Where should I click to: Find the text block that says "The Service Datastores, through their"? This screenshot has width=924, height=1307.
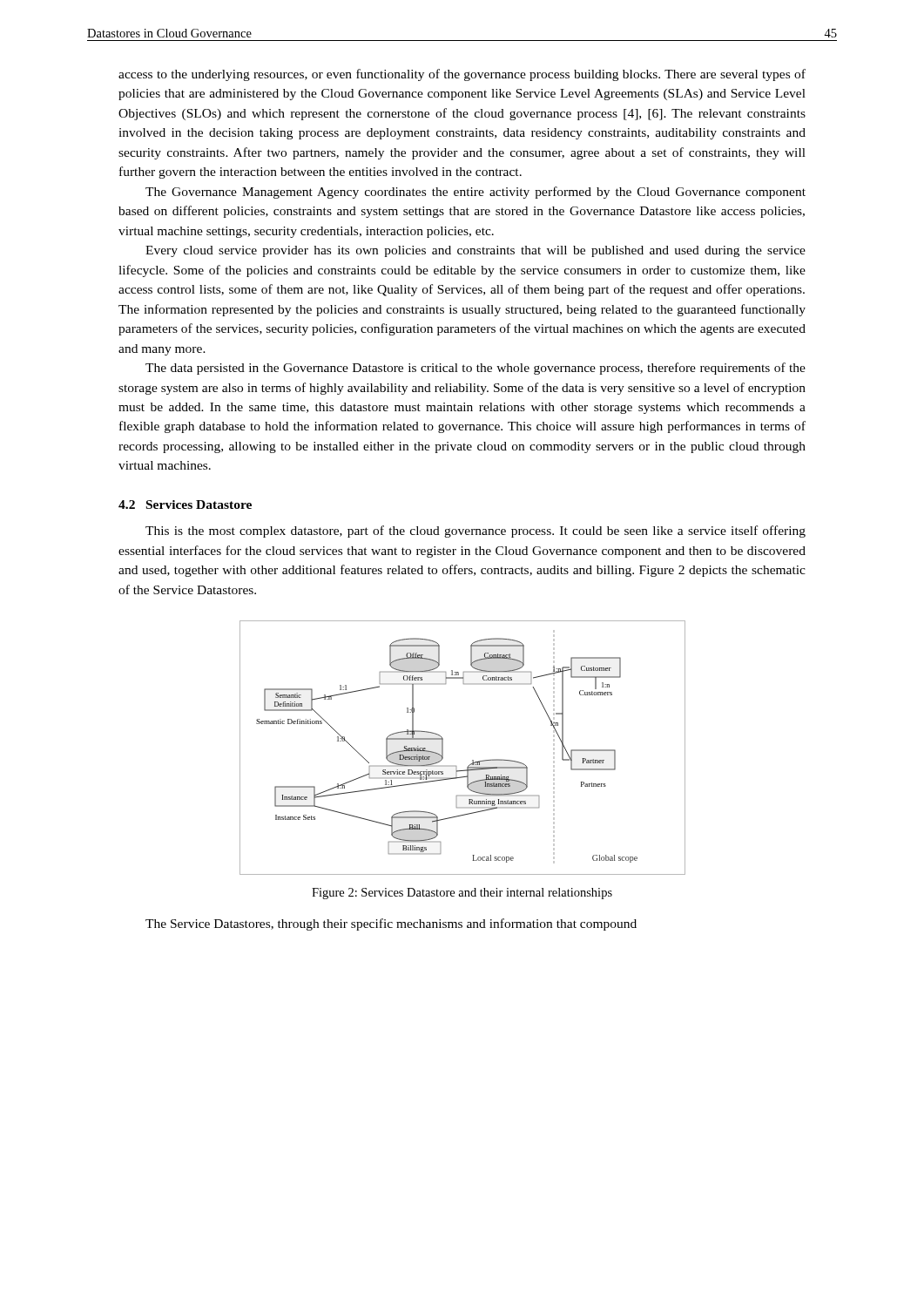click(x=462, y=924)
